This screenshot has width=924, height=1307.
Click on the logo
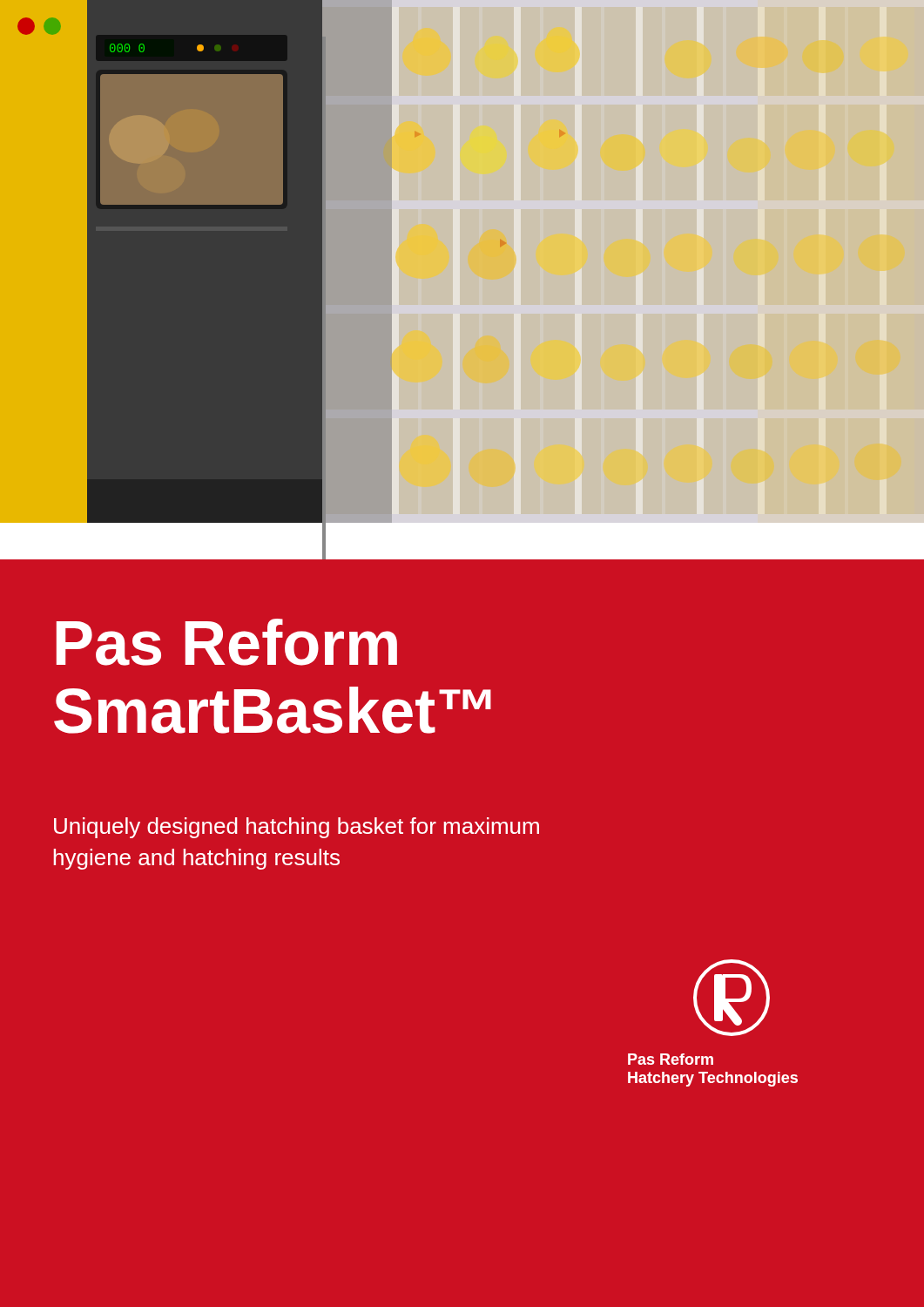click(x=732, y=1023)
